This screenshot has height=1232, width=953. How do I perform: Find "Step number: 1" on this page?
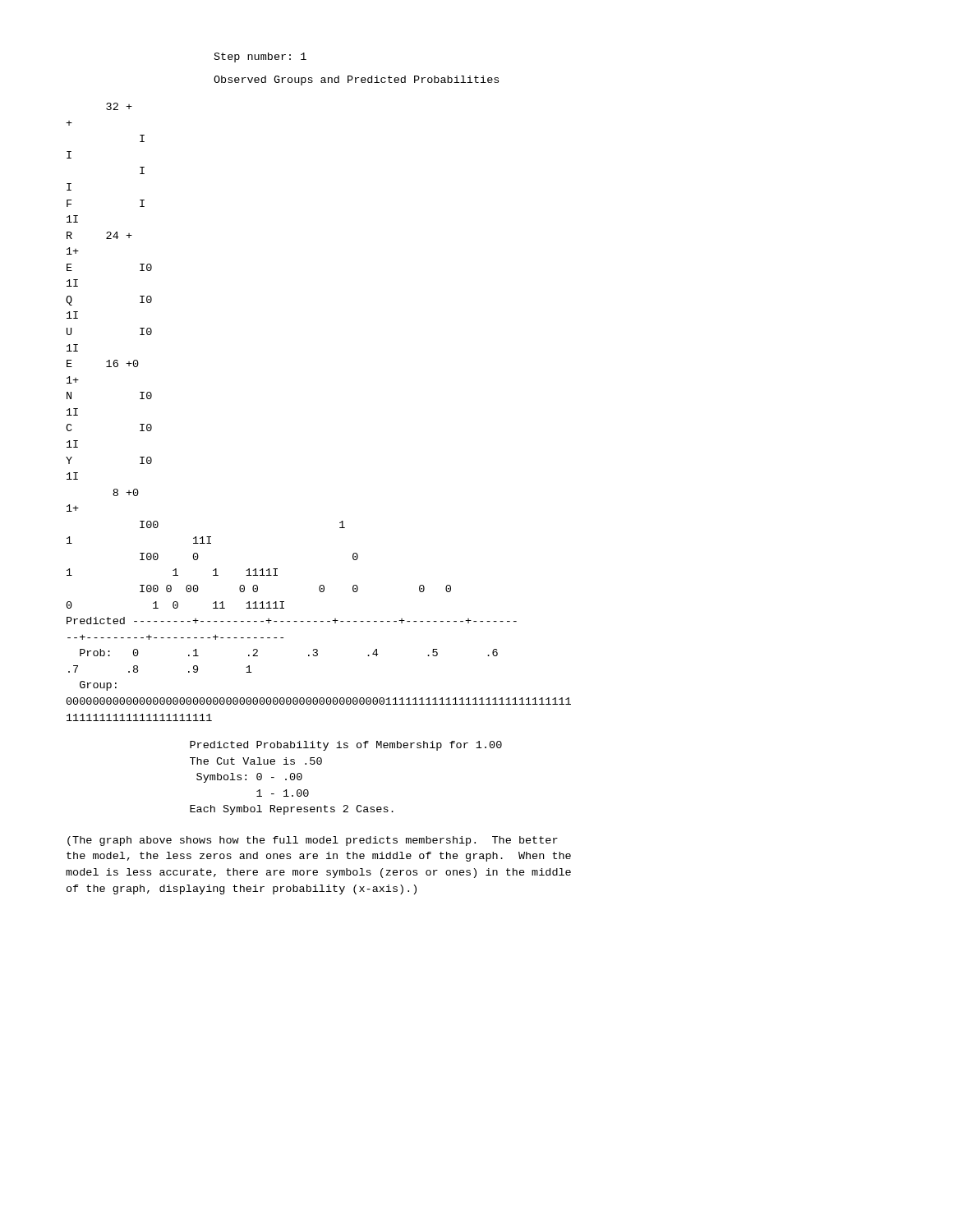260,57
